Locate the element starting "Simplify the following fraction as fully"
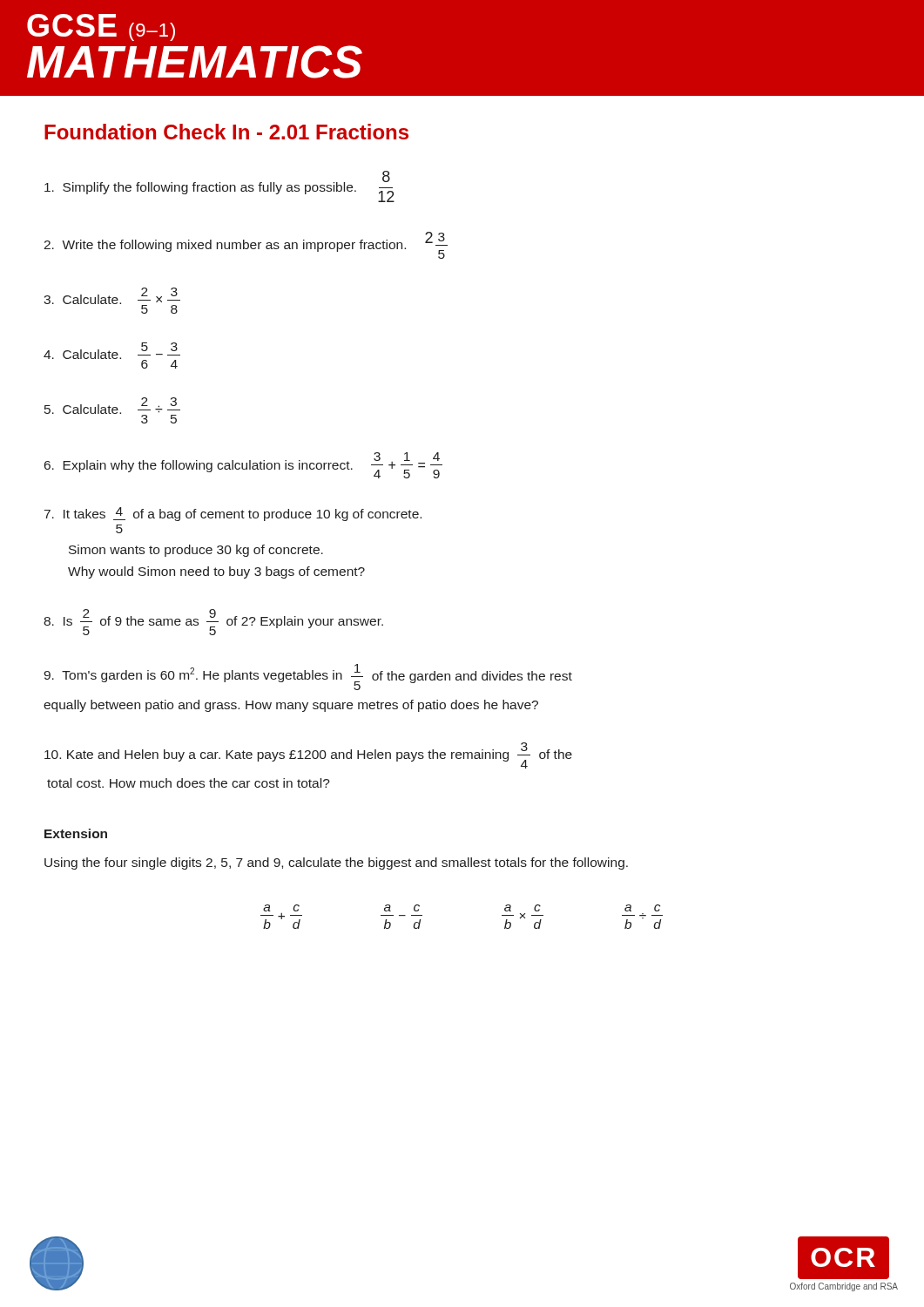This screenshot has height=1307, width=924. (x=220, y=188)
